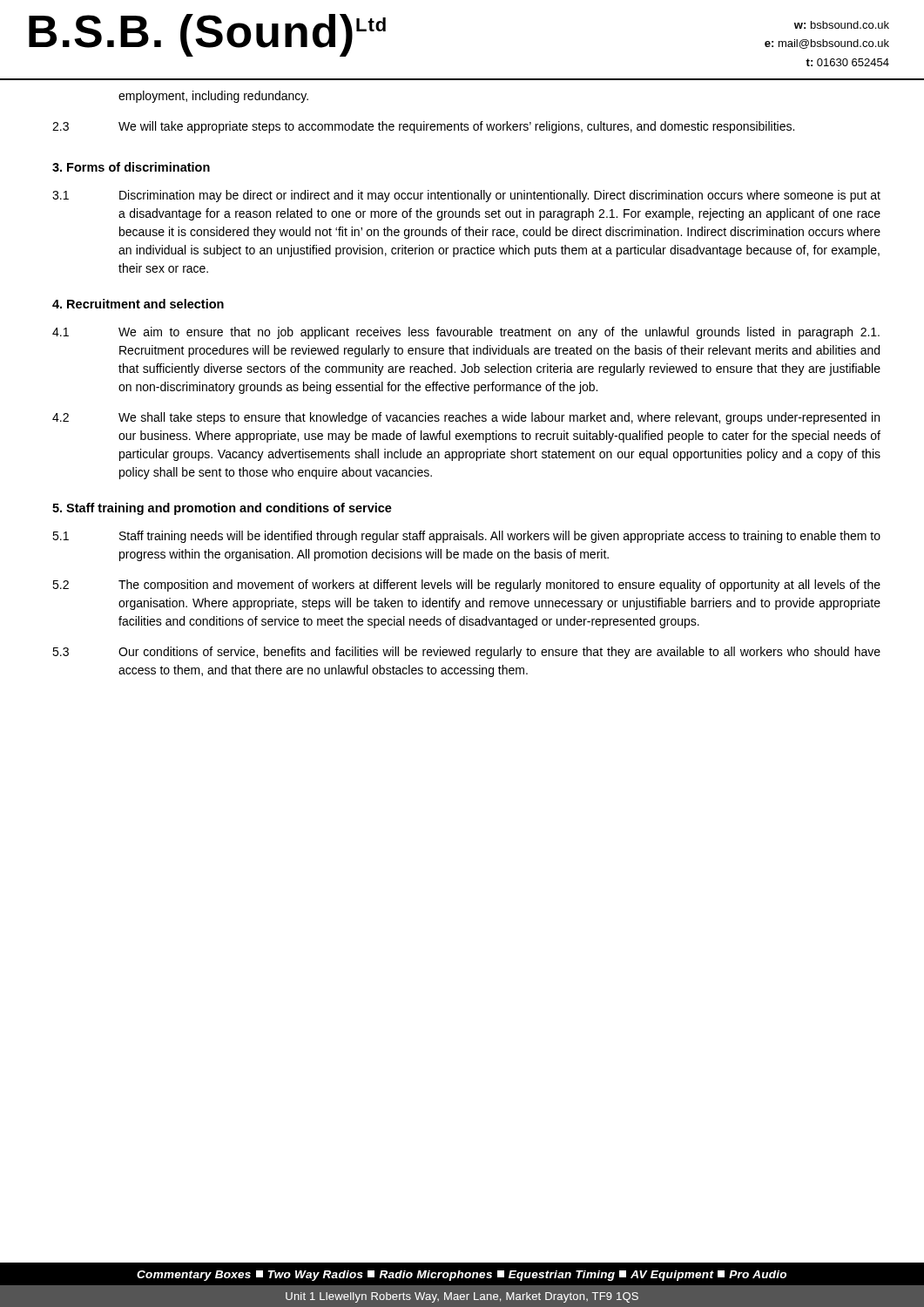
Task: Navigate to the text block starting "2.3 We will take appropriate"
Action: 466,127
